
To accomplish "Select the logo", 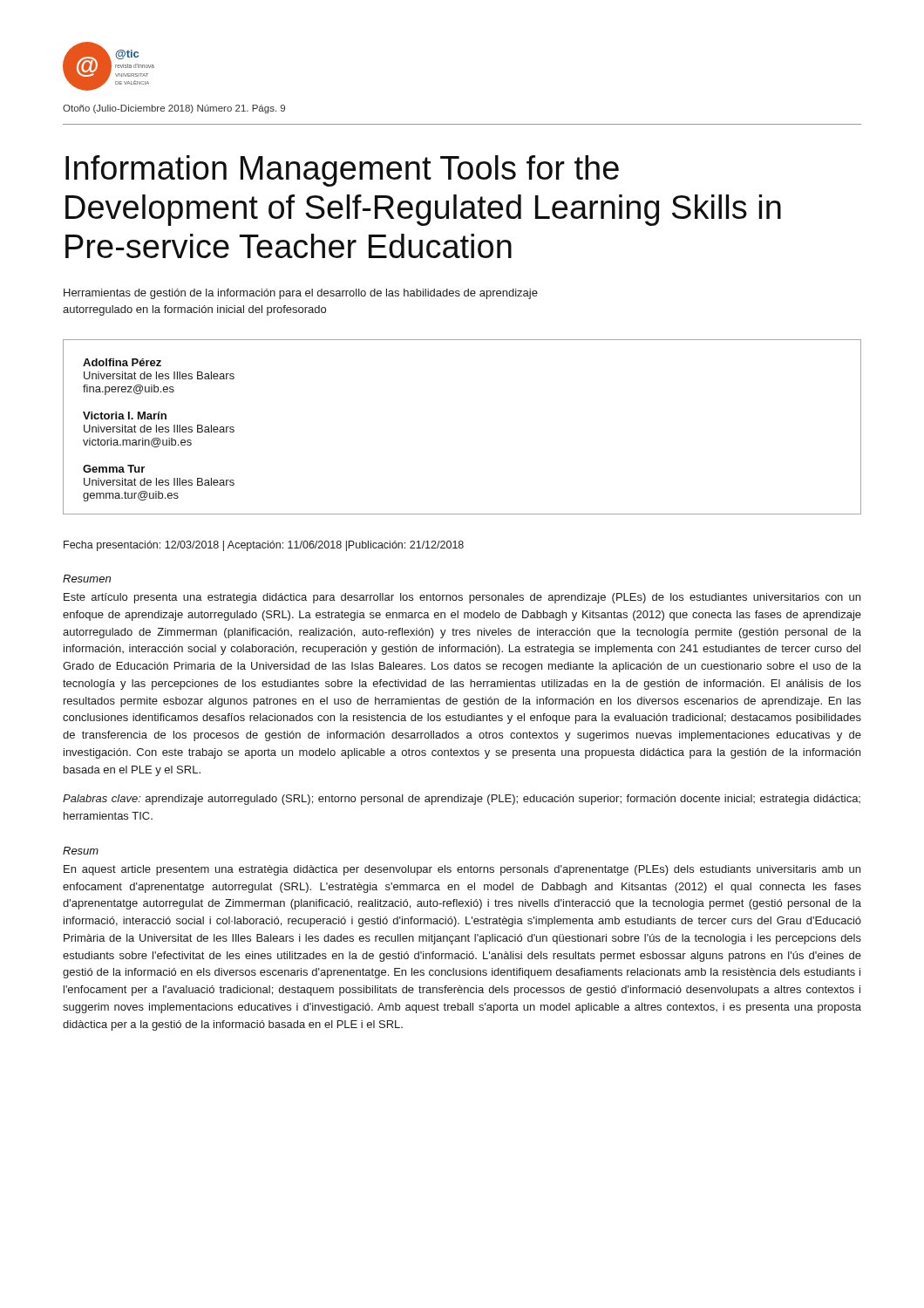I will pyautogui.click(x=111, y=69).
